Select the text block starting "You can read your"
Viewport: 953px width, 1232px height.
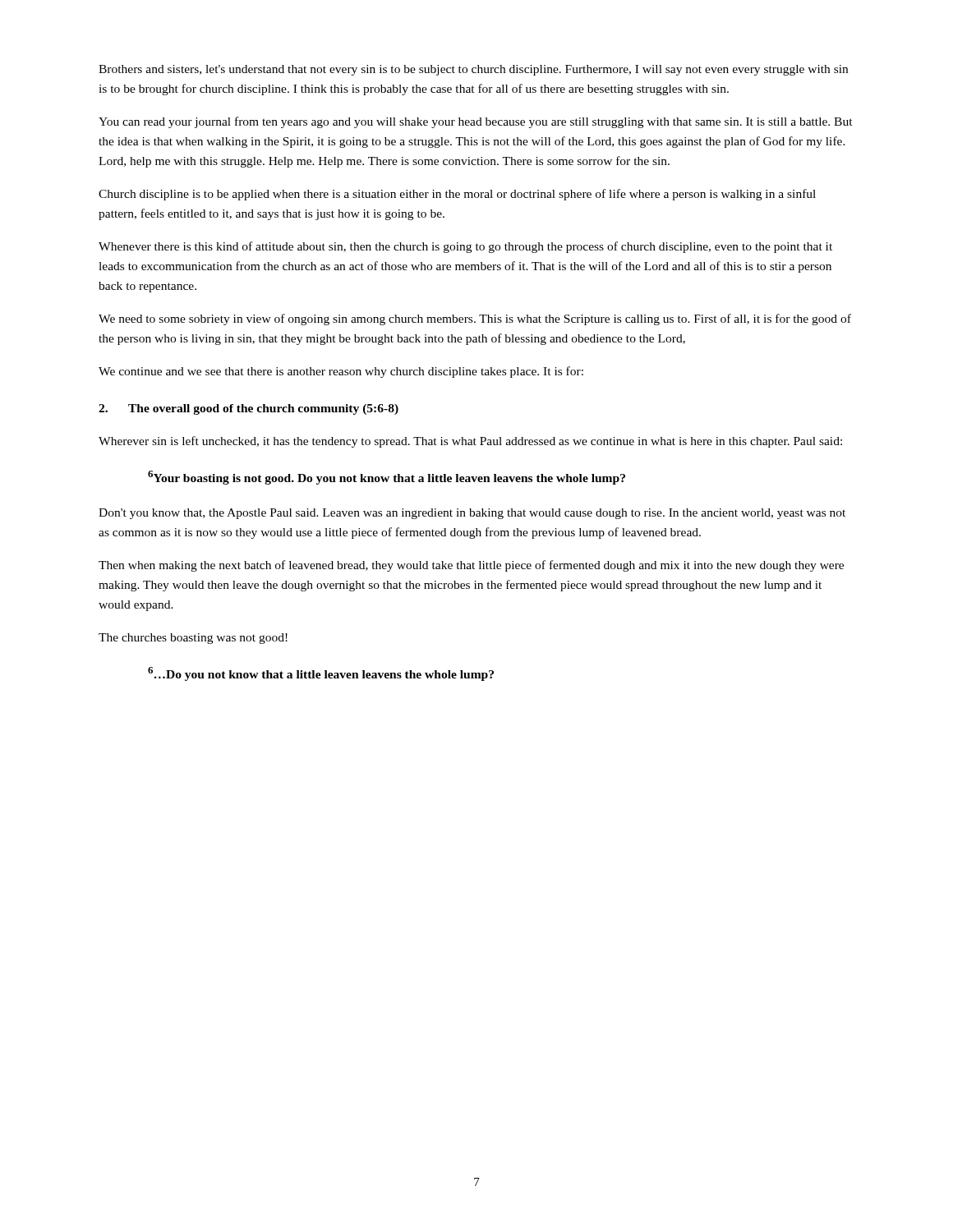476,141
